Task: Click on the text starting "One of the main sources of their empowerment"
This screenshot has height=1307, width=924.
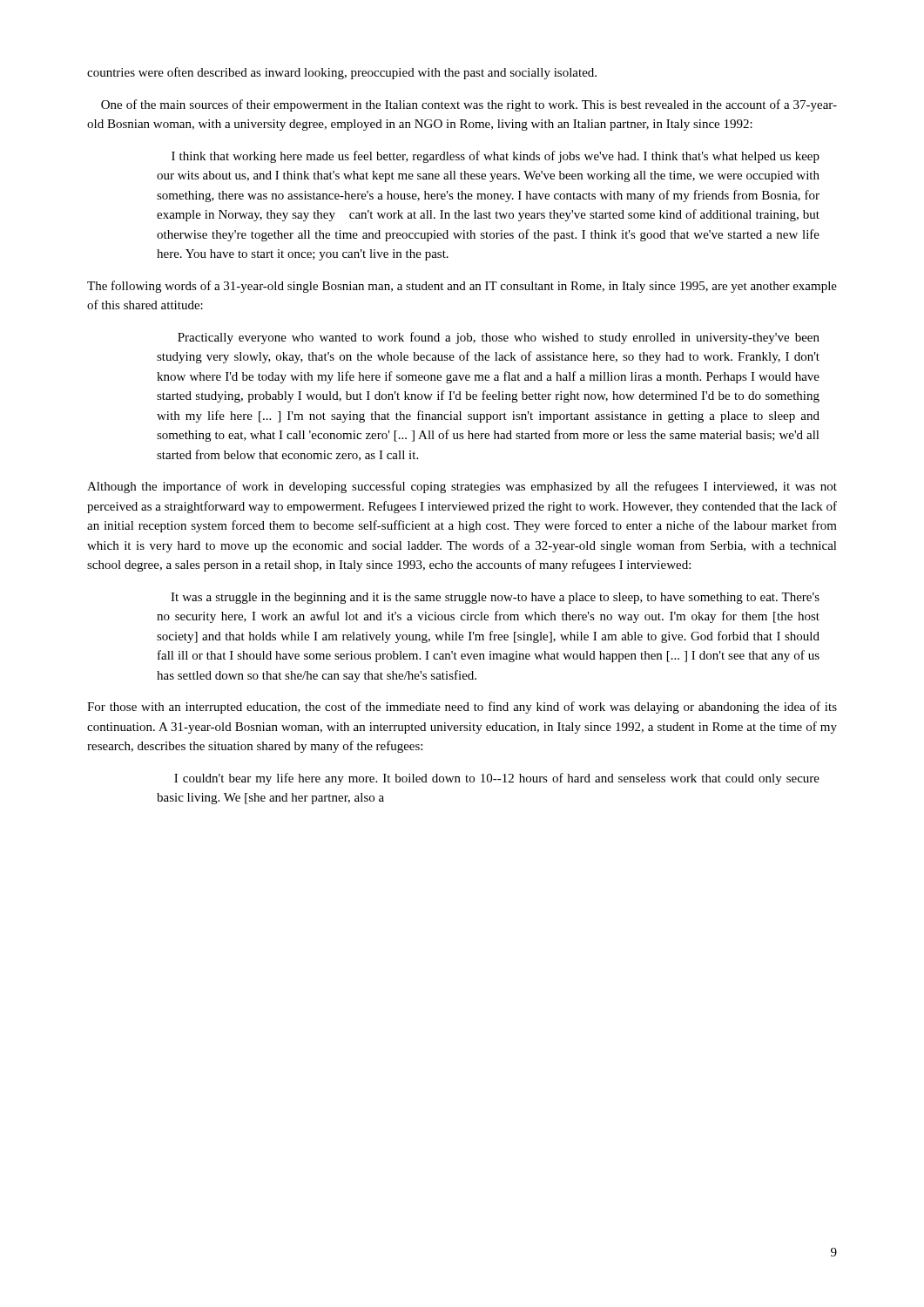Action: (462, 114)
